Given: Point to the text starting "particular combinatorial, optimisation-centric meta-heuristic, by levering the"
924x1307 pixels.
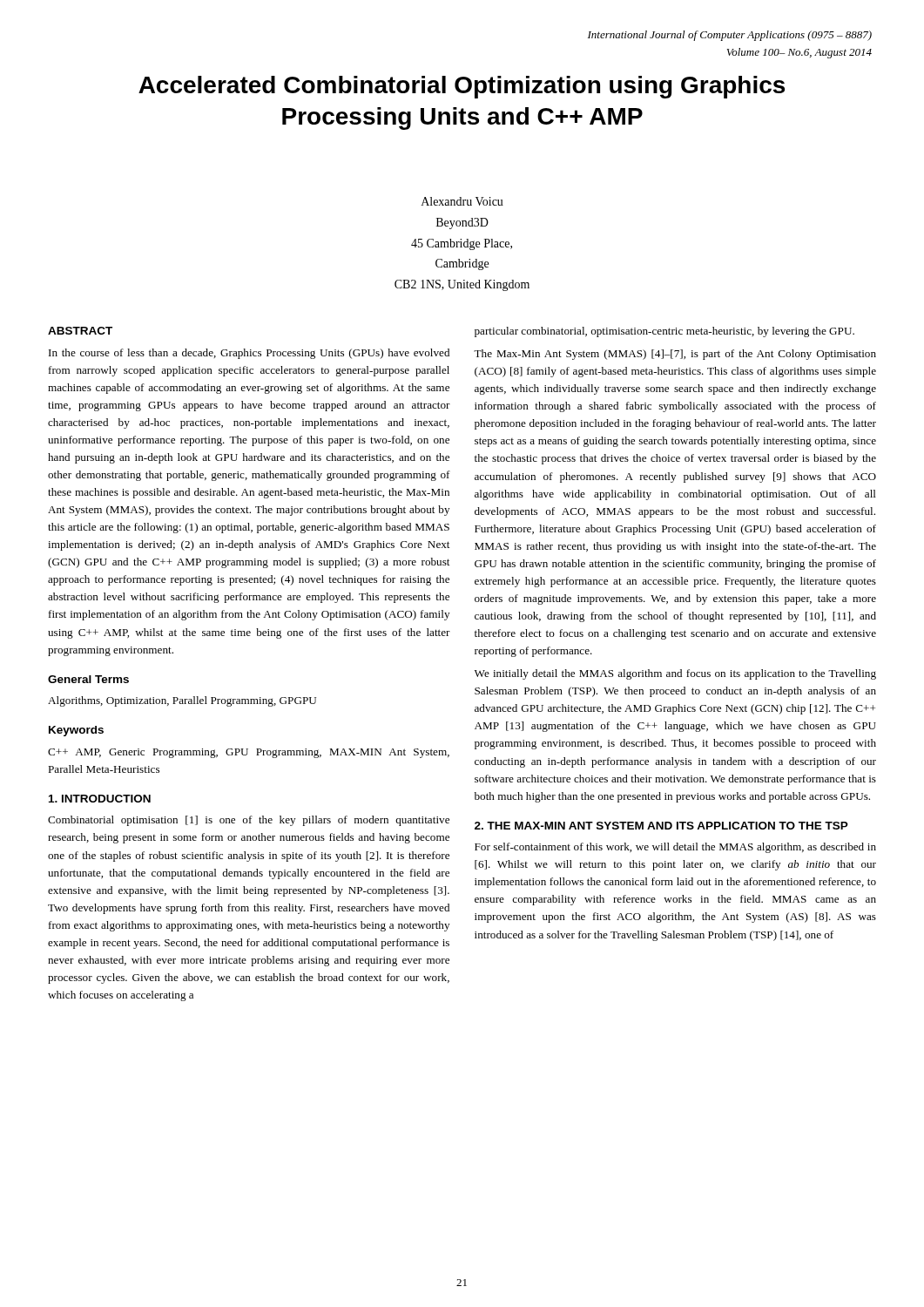Looking at the screenshot, I should 675,564.
